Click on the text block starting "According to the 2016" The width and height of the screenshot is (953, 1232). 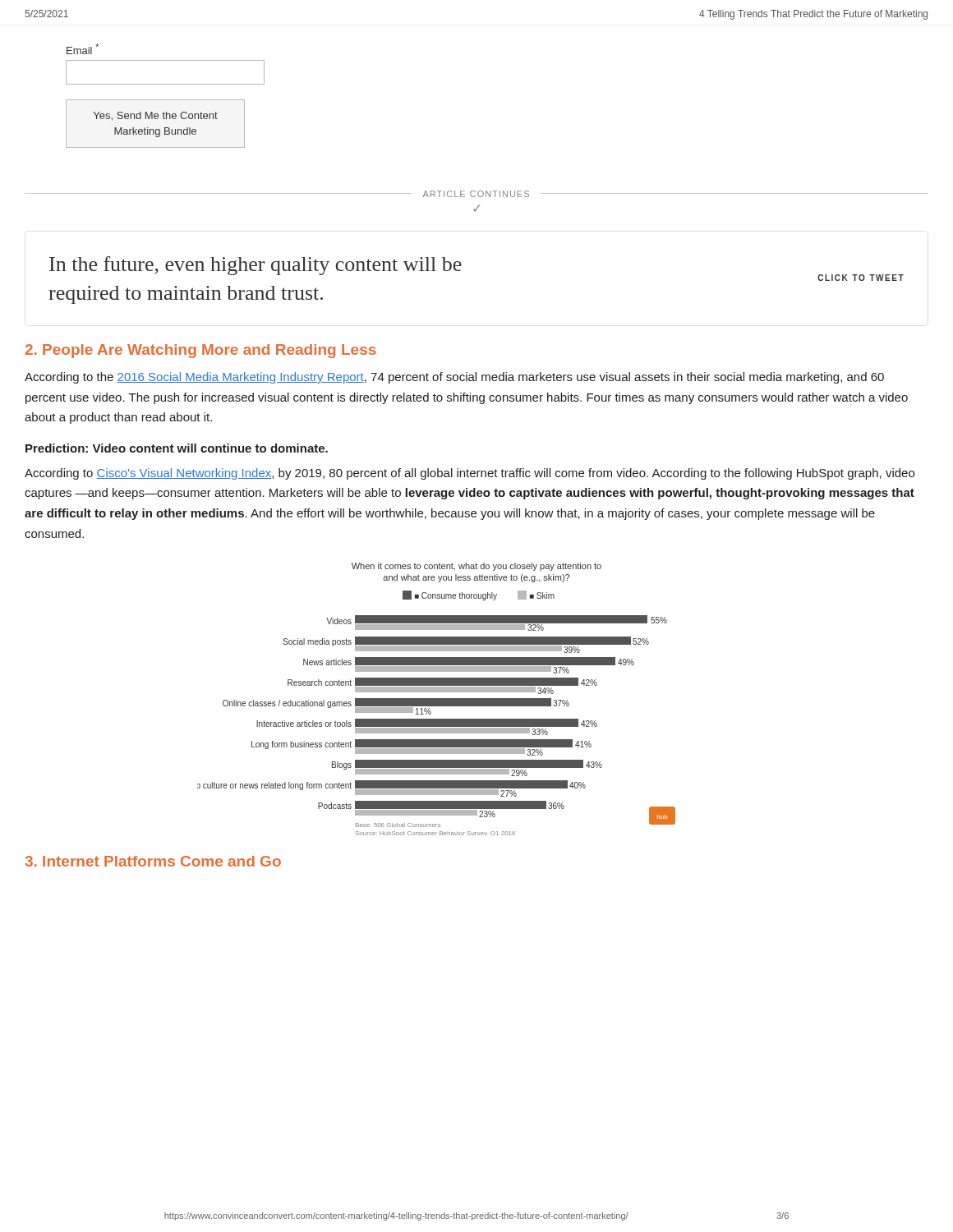point(466,397)
